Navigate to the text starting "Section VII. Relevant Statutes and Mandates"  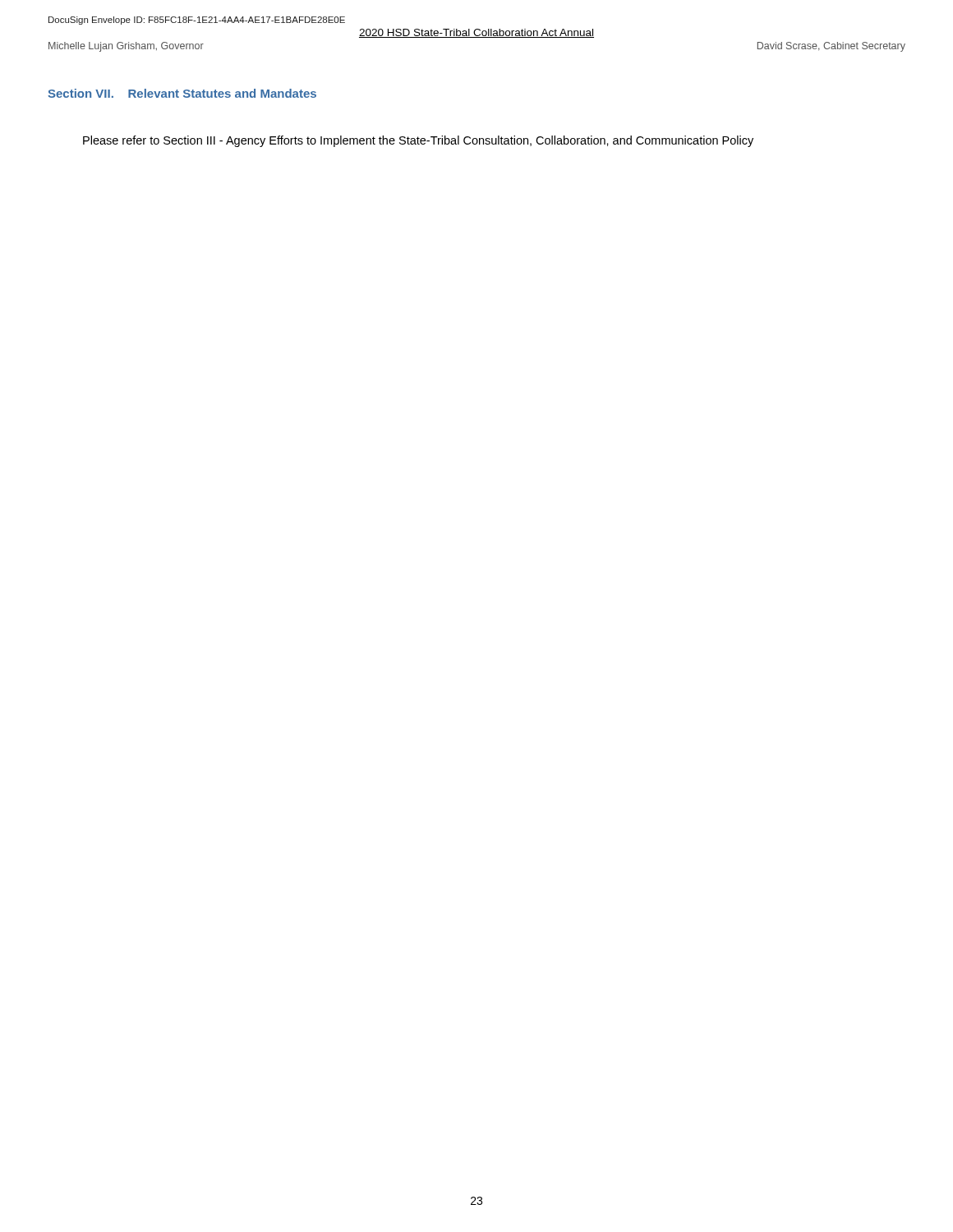click(x=182, y=93)
